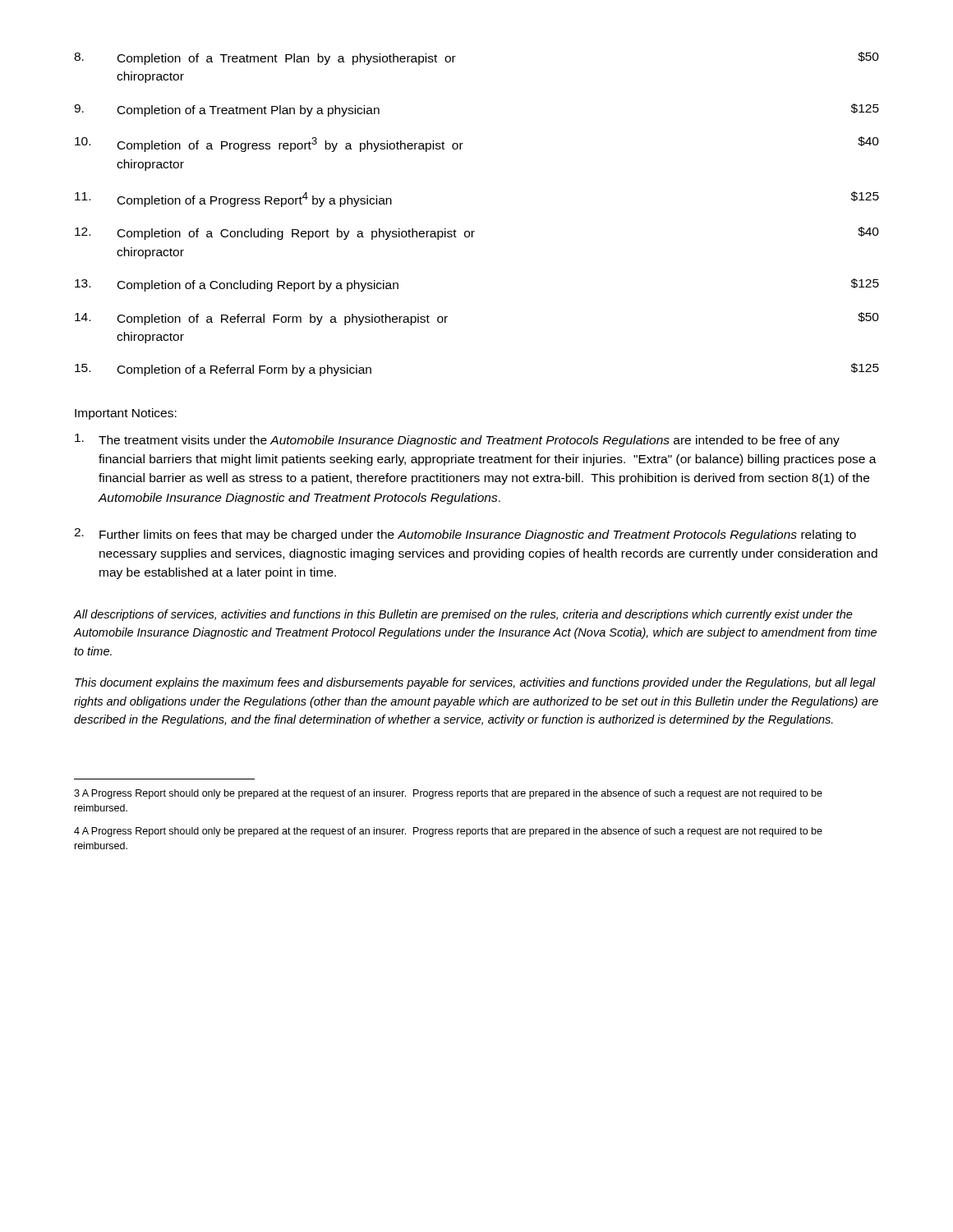
Task: Click the passage that begins "9. Completion of a"
Action: tap(252, 110)
